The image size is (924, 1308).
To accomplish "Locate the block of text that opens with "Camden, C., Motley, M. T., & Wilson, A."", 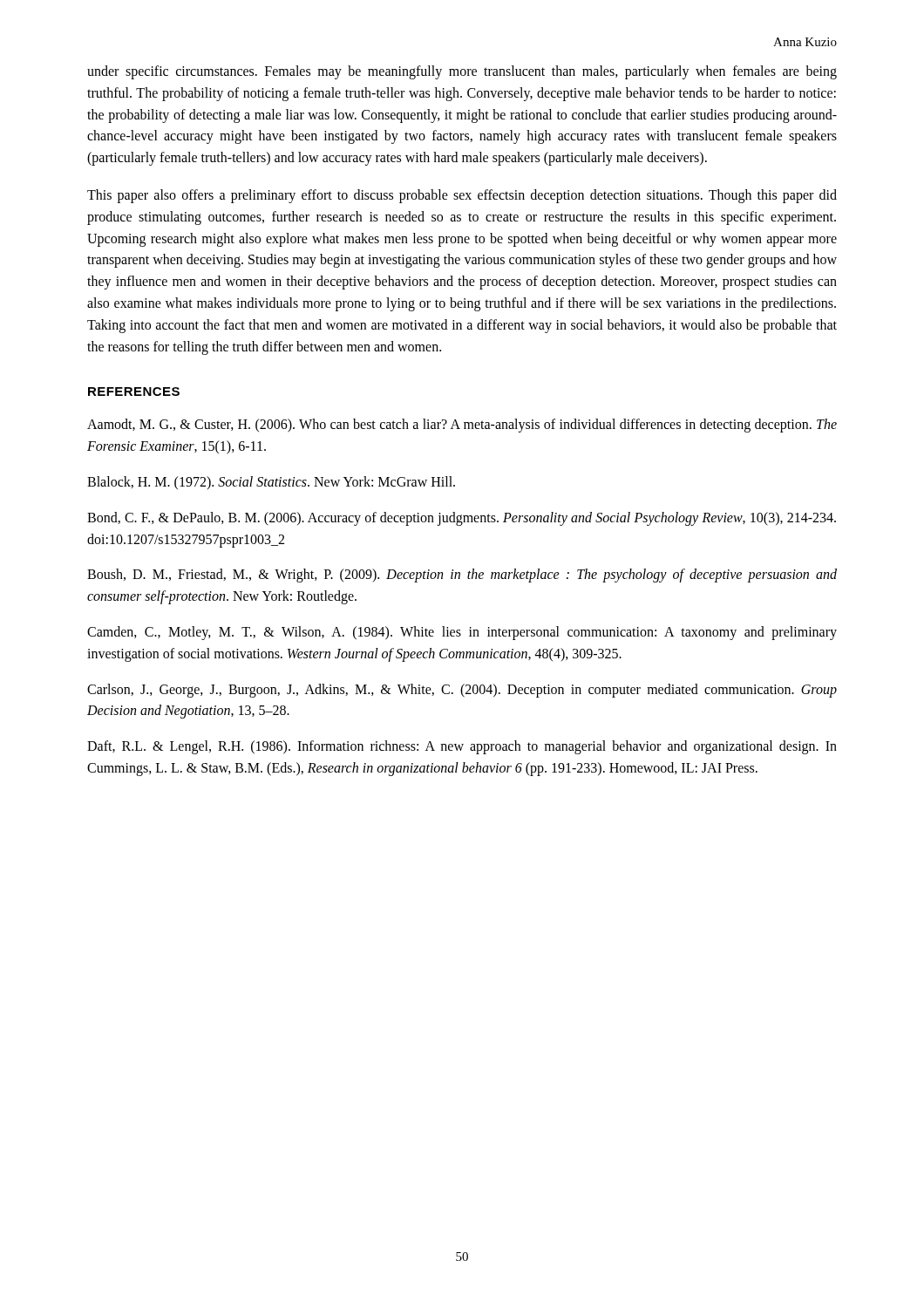I will point(462,643).
